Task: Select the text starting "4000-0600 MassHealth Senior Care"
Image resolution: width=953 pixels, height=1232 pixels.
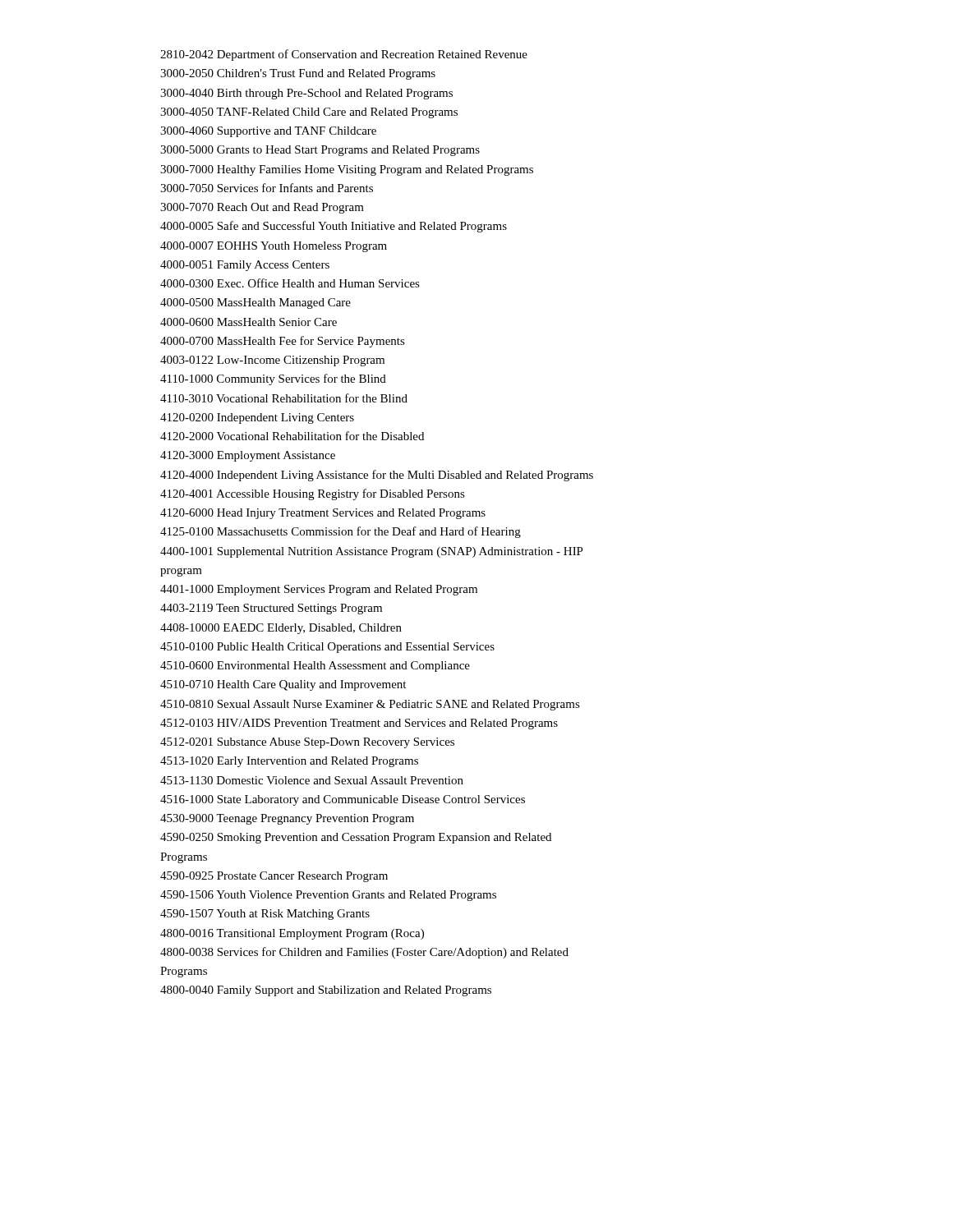Action: (x=249, y=322)
